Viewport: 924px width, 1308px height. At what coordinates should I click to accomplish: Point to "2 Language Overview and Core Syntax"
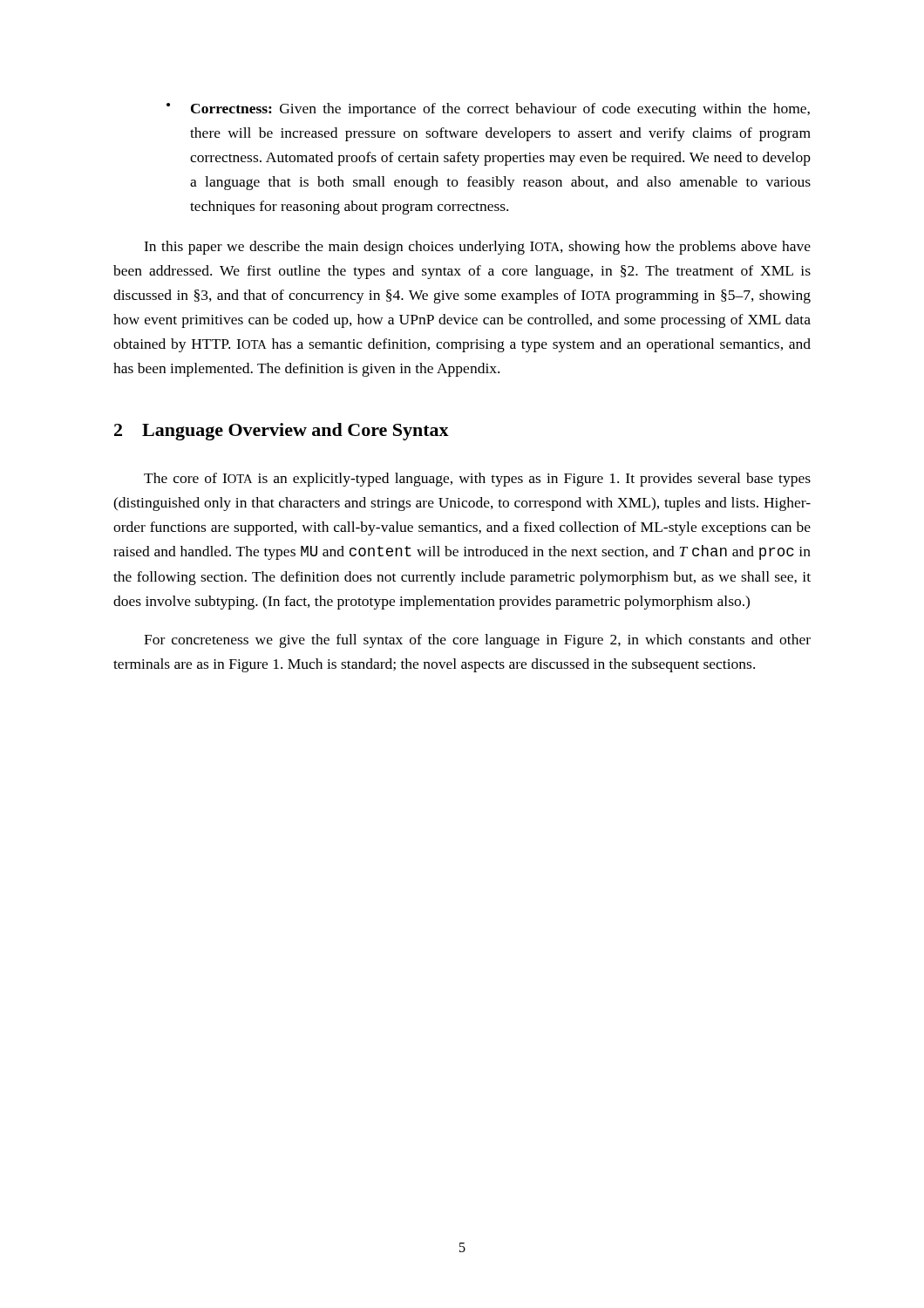(281, 429)
